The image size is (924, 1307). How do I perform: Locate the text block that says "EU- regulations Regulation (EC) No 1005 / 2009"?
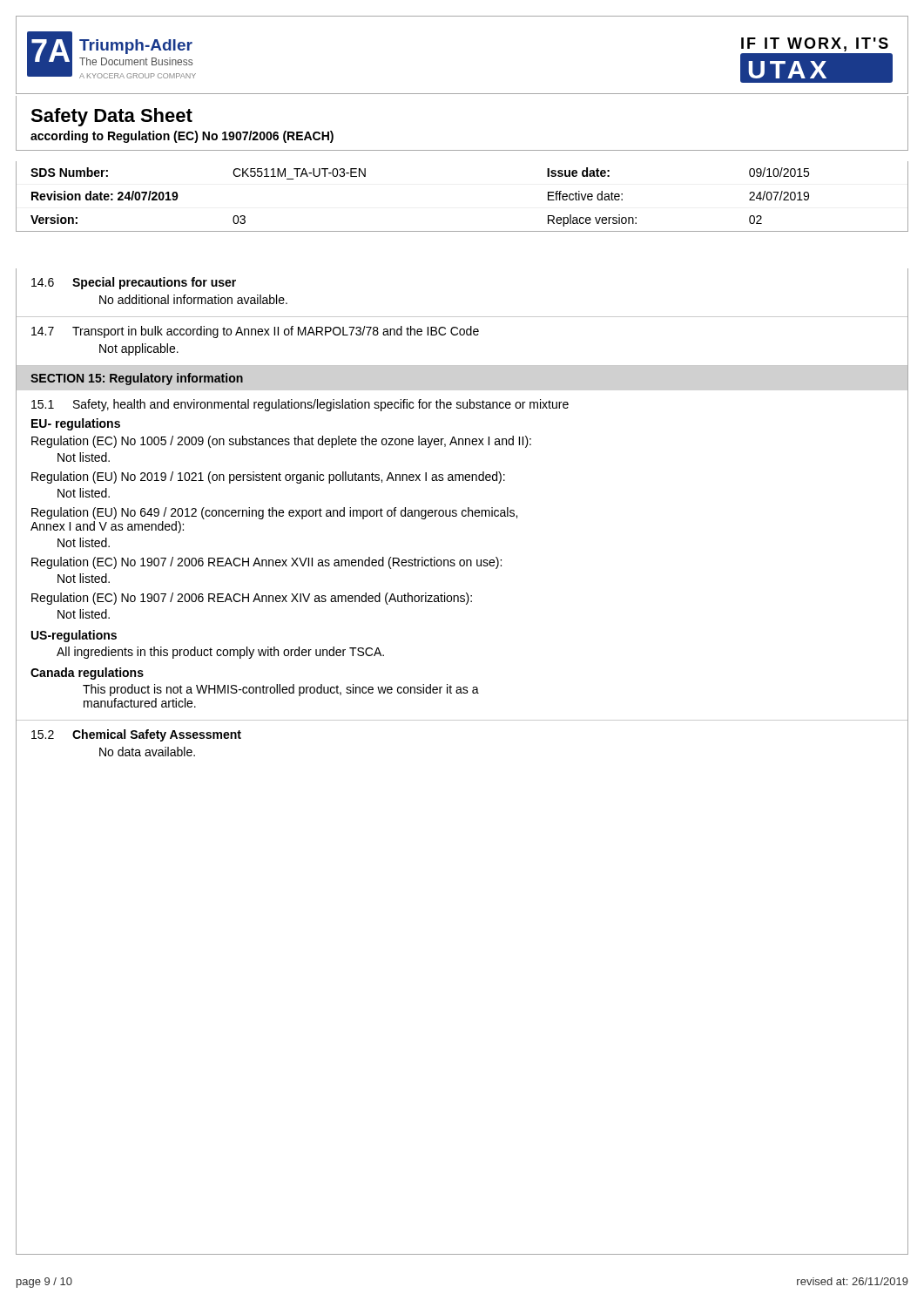point(462,563)
